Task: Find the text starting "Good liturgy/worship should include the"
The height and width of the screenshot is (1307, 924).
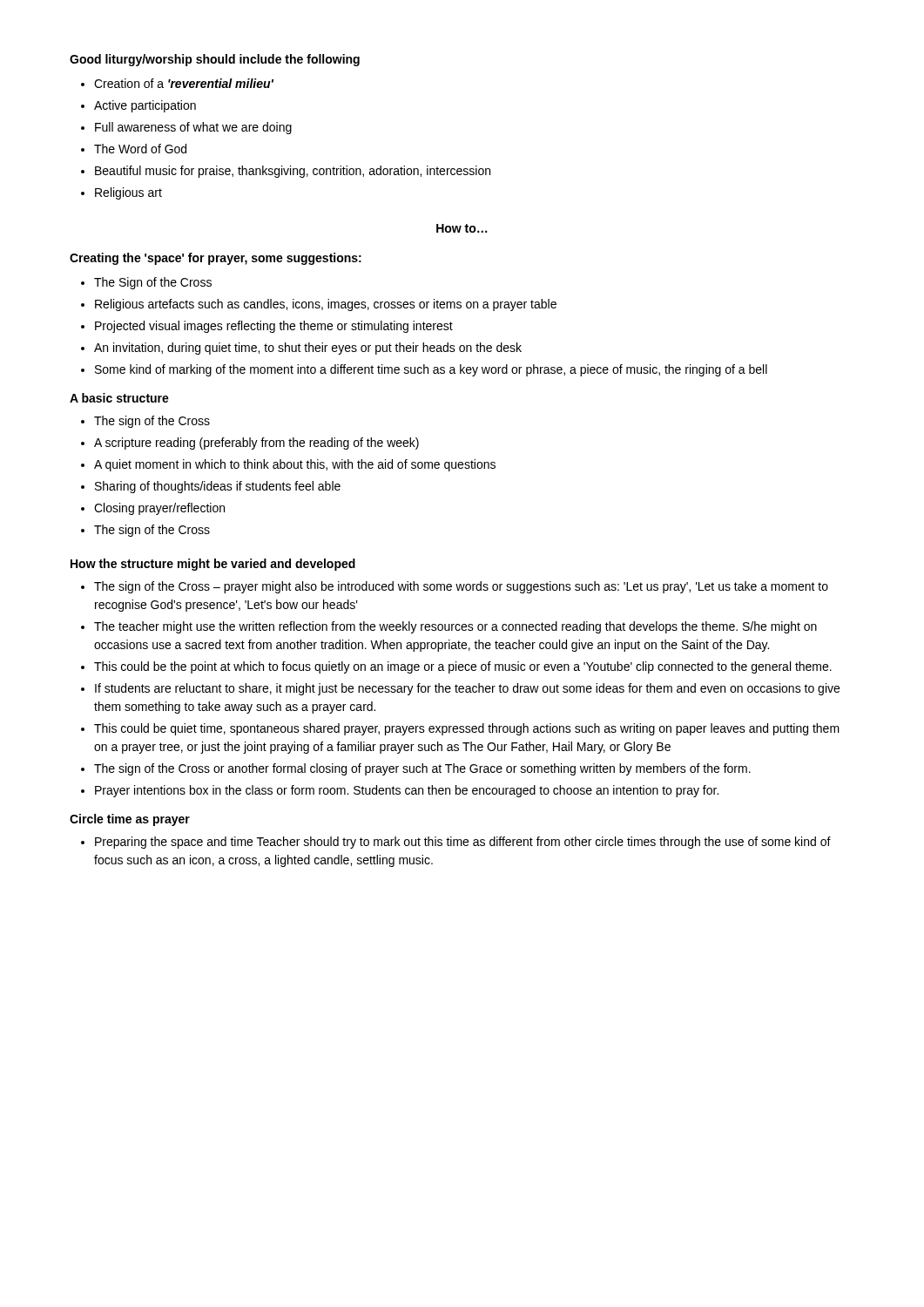Action: (215, 59)
